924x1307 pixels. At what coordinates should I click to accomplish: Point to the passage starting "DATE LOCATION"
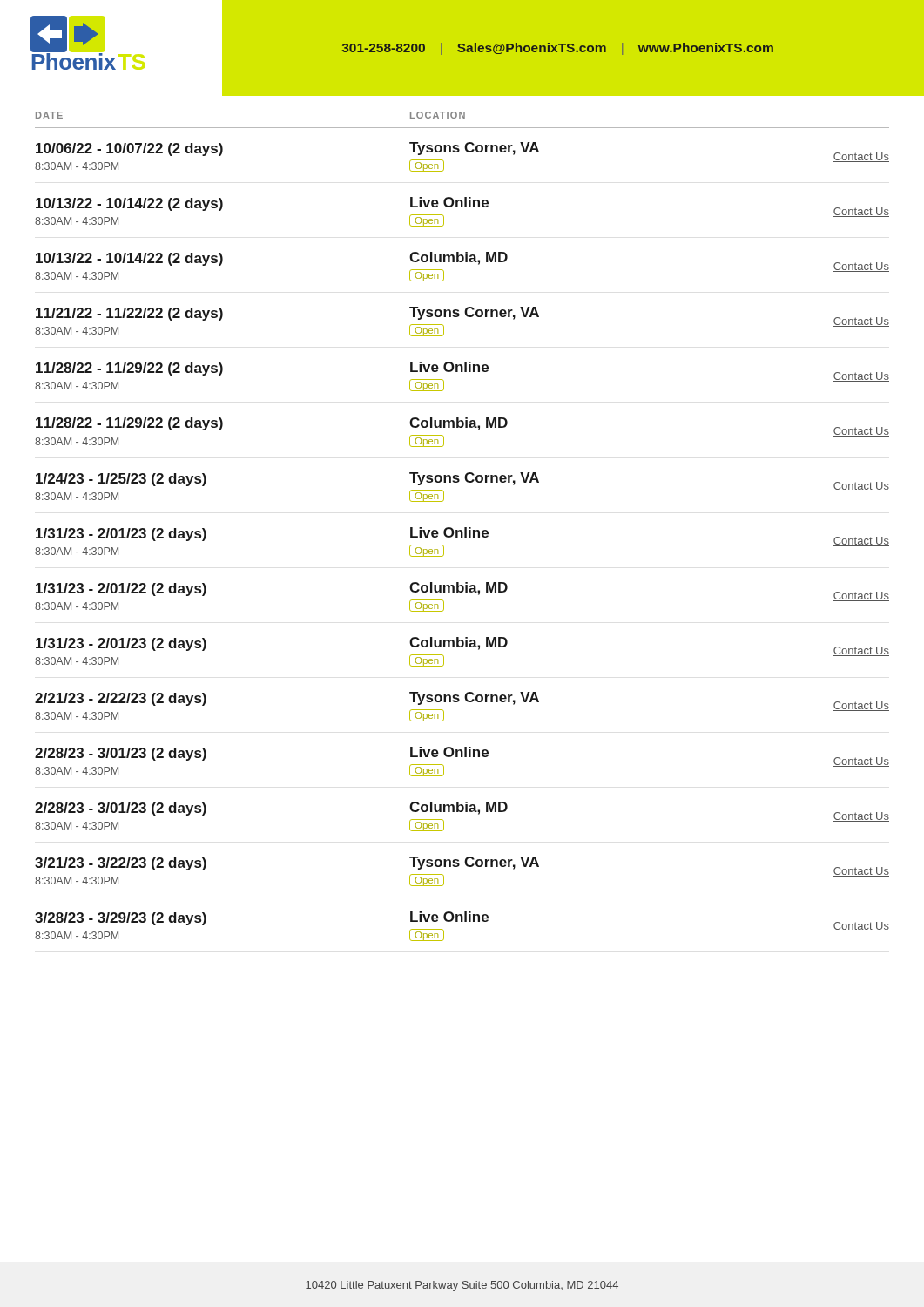[462, 115]
